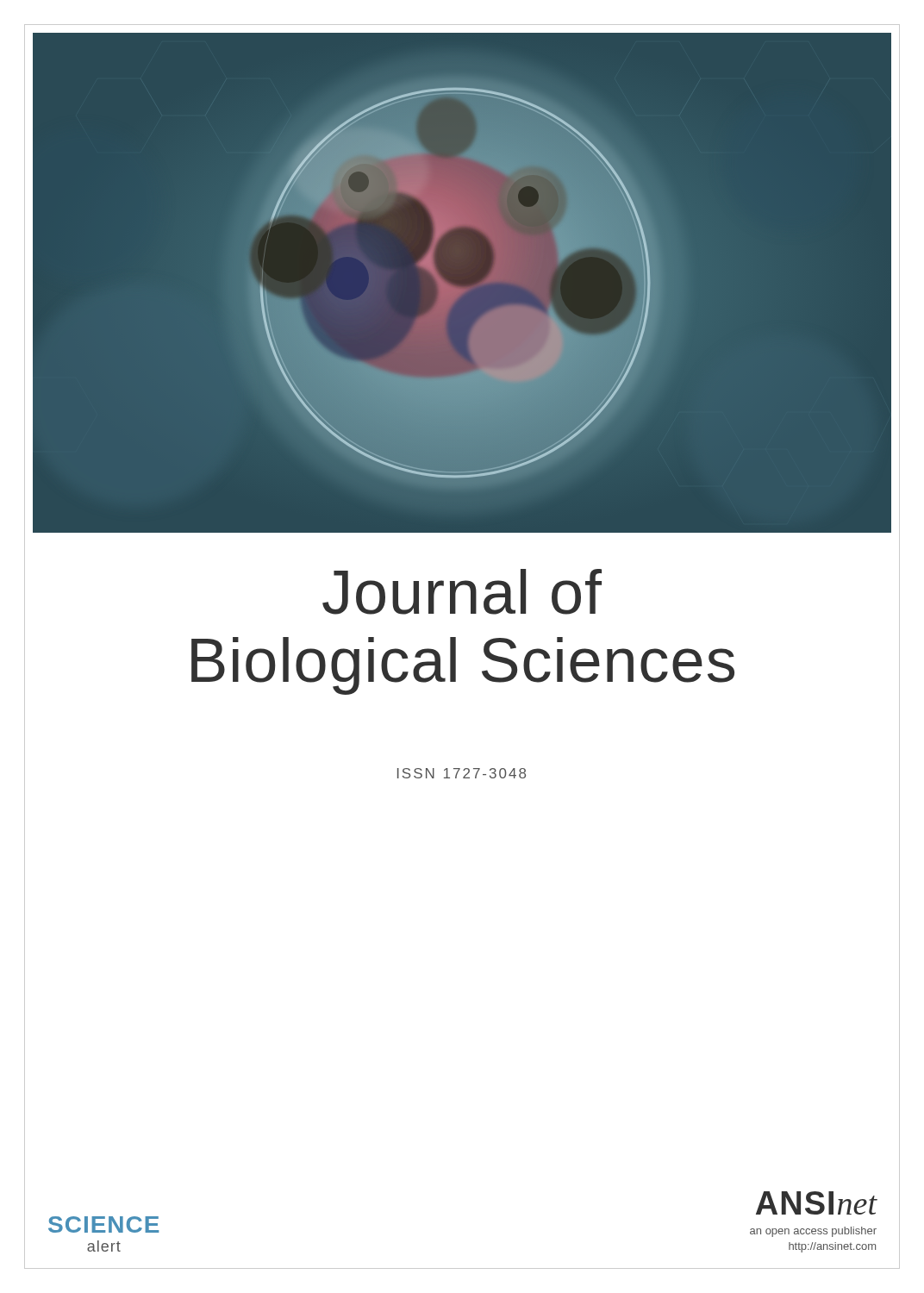924x1293 pixels.
Task: Select the photo
Action: [x=462, y=283]
